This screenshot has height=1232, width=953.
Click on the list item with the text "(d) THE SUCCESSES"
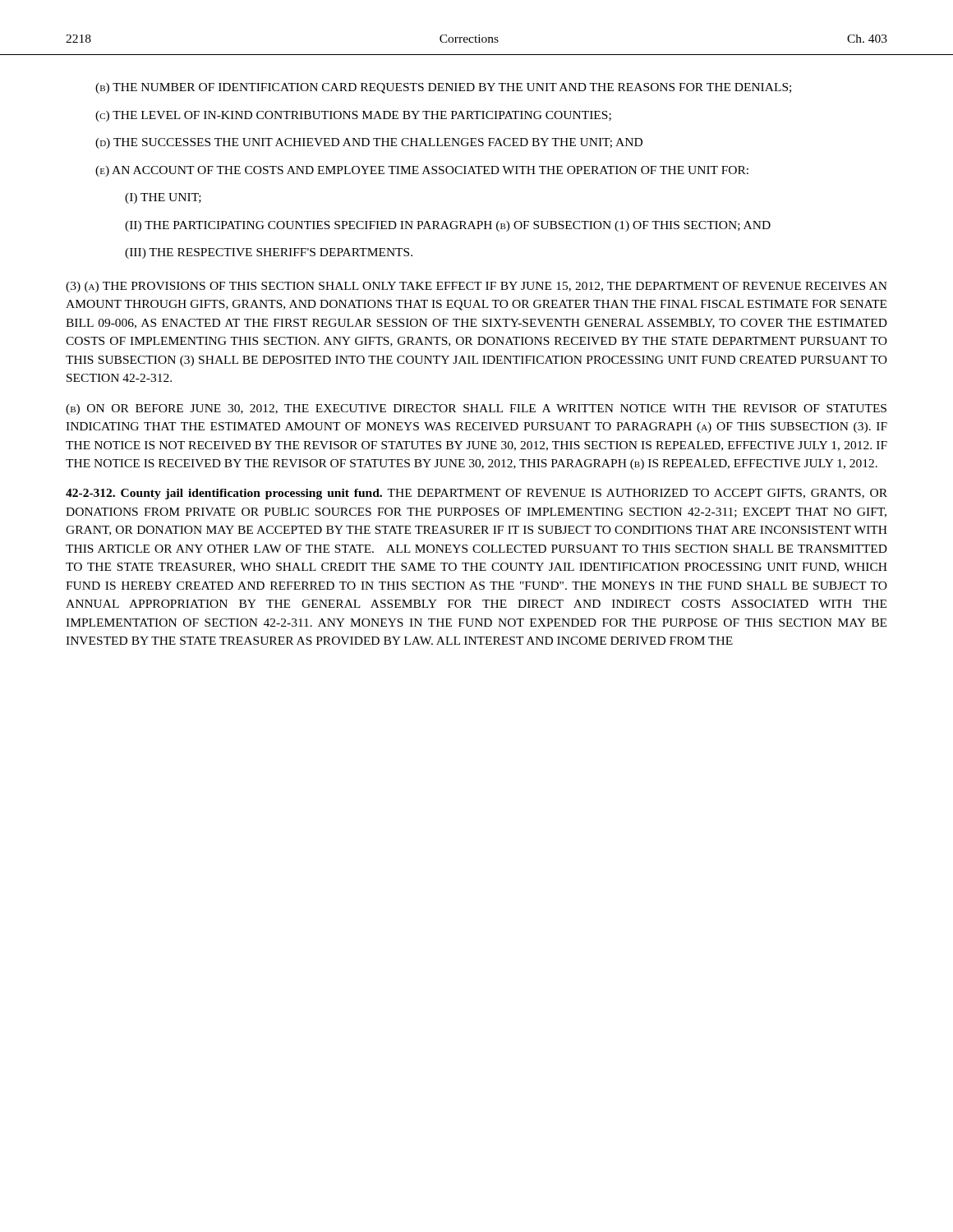(369, 142)
